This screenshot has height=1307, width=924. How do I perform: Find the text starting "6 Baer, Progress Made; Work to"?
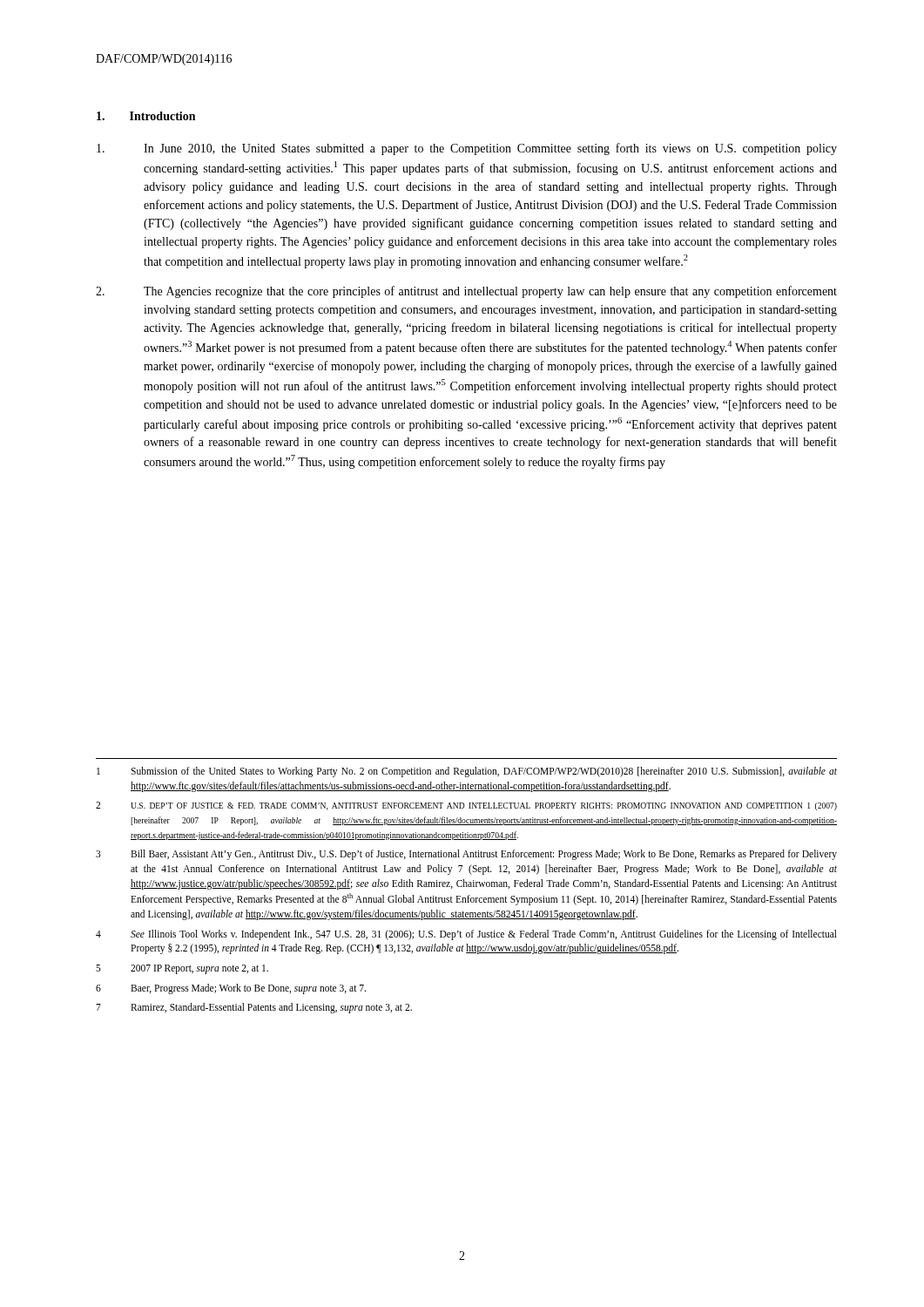[231, 989]
